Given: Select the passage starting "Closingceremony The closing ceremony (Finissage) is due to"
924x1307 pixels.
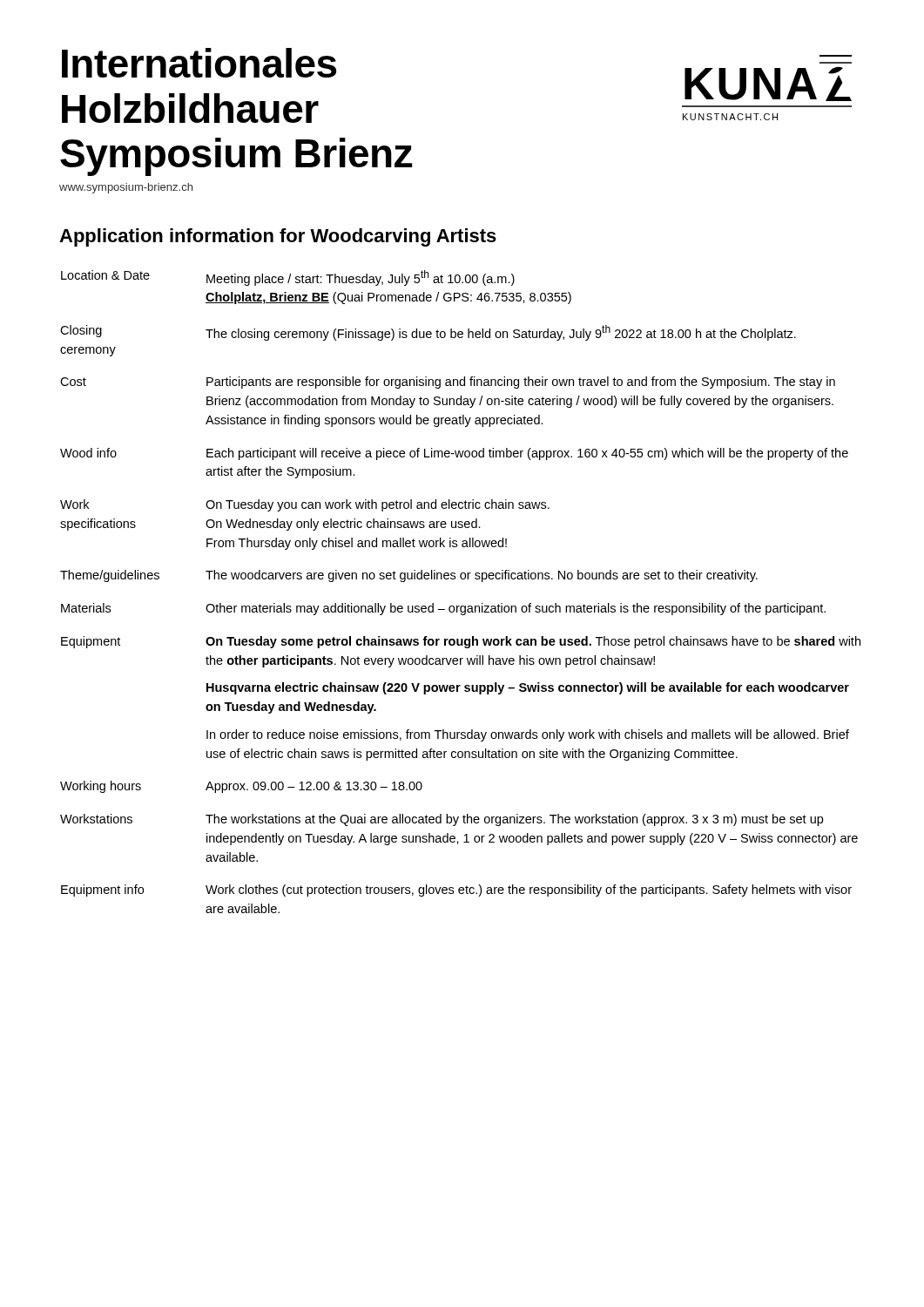Looking at the screenshot, I should [462, 347].
